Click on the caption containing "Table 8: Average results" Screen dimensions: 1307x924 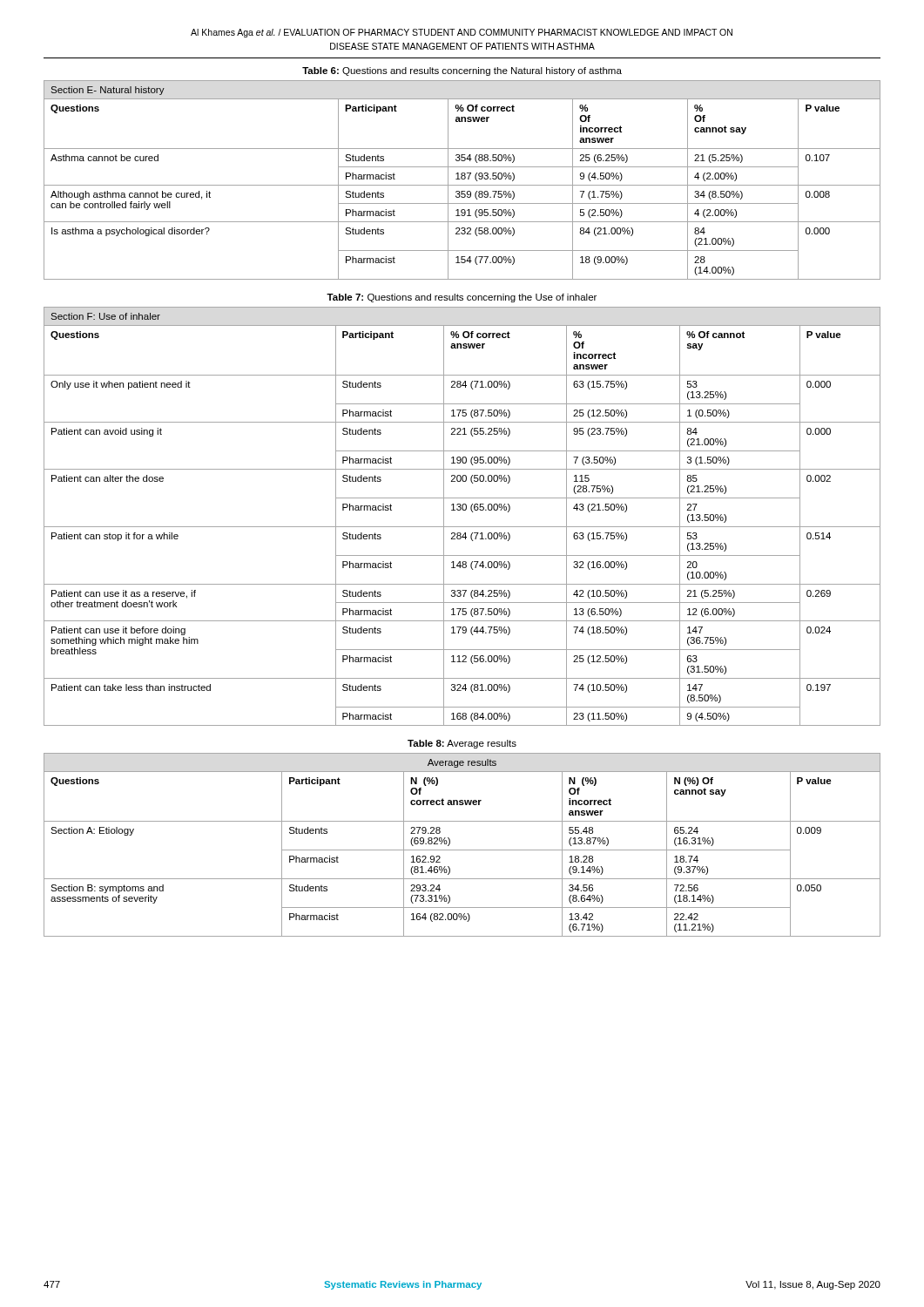[462, 743]
